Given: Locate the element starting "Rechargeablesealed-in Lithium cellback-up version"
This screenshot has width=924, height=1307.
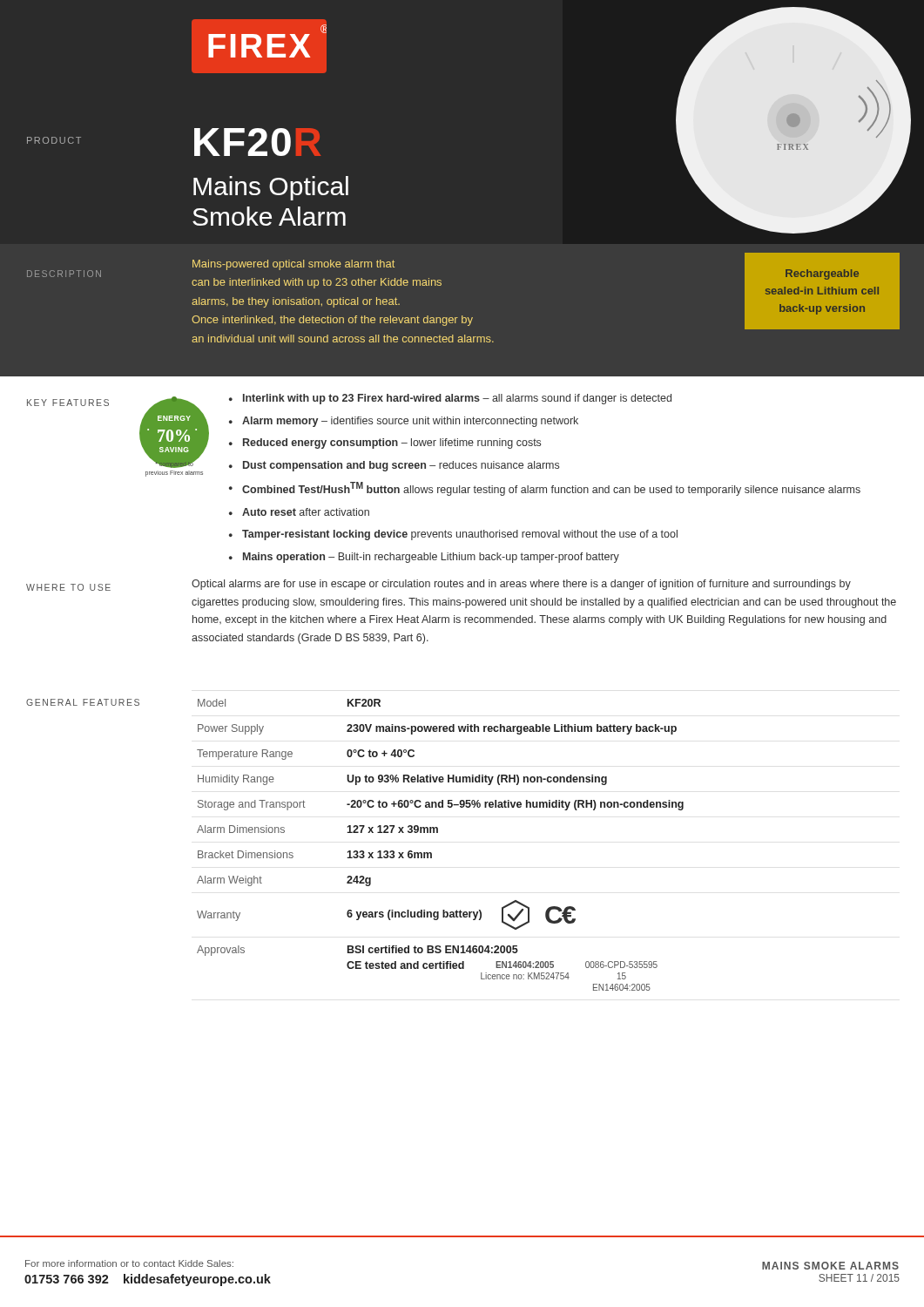Looking at the screenshot, I should [822, 291].
